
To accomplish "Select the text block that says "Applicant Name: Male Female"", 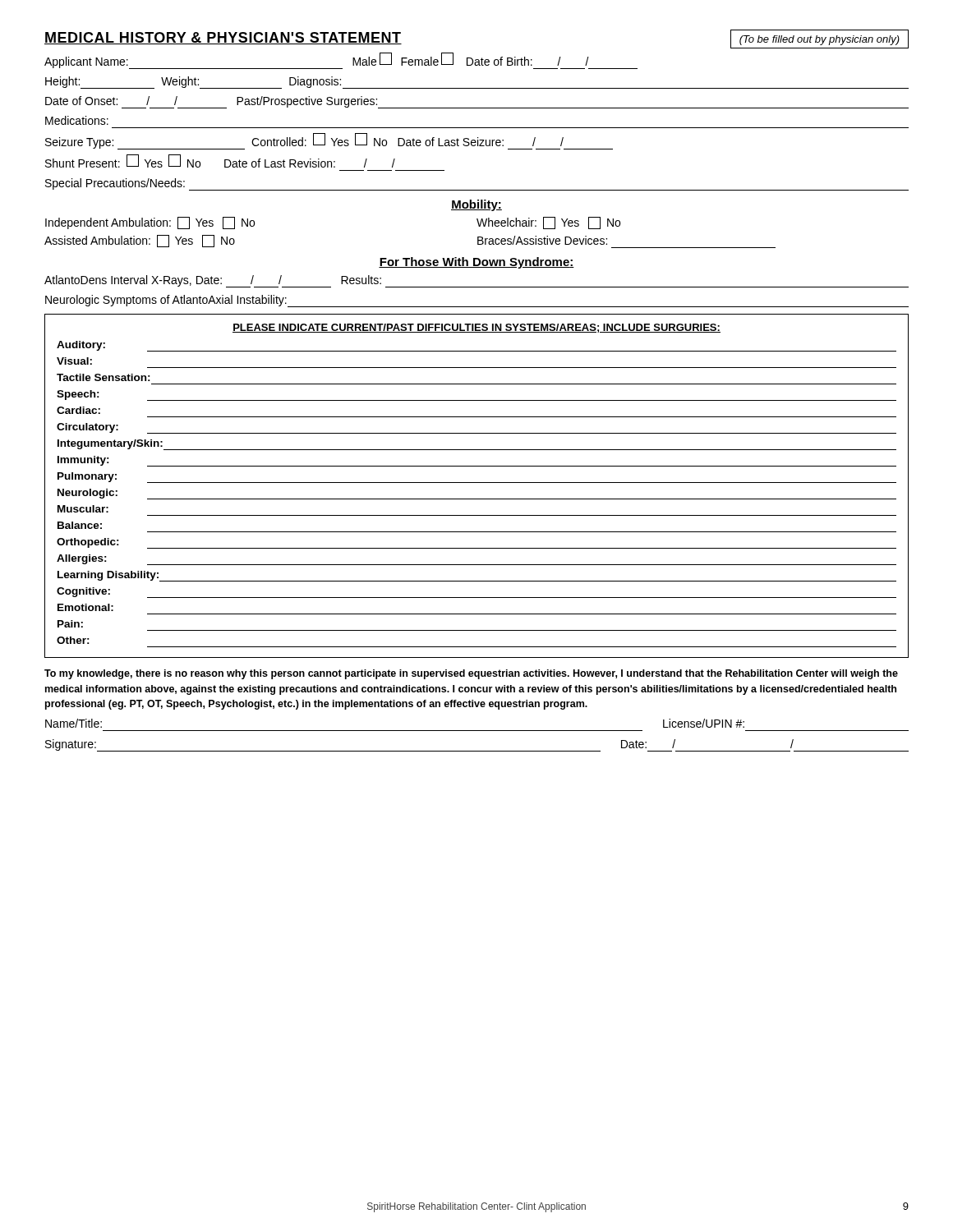I will (x=341, y=61).
